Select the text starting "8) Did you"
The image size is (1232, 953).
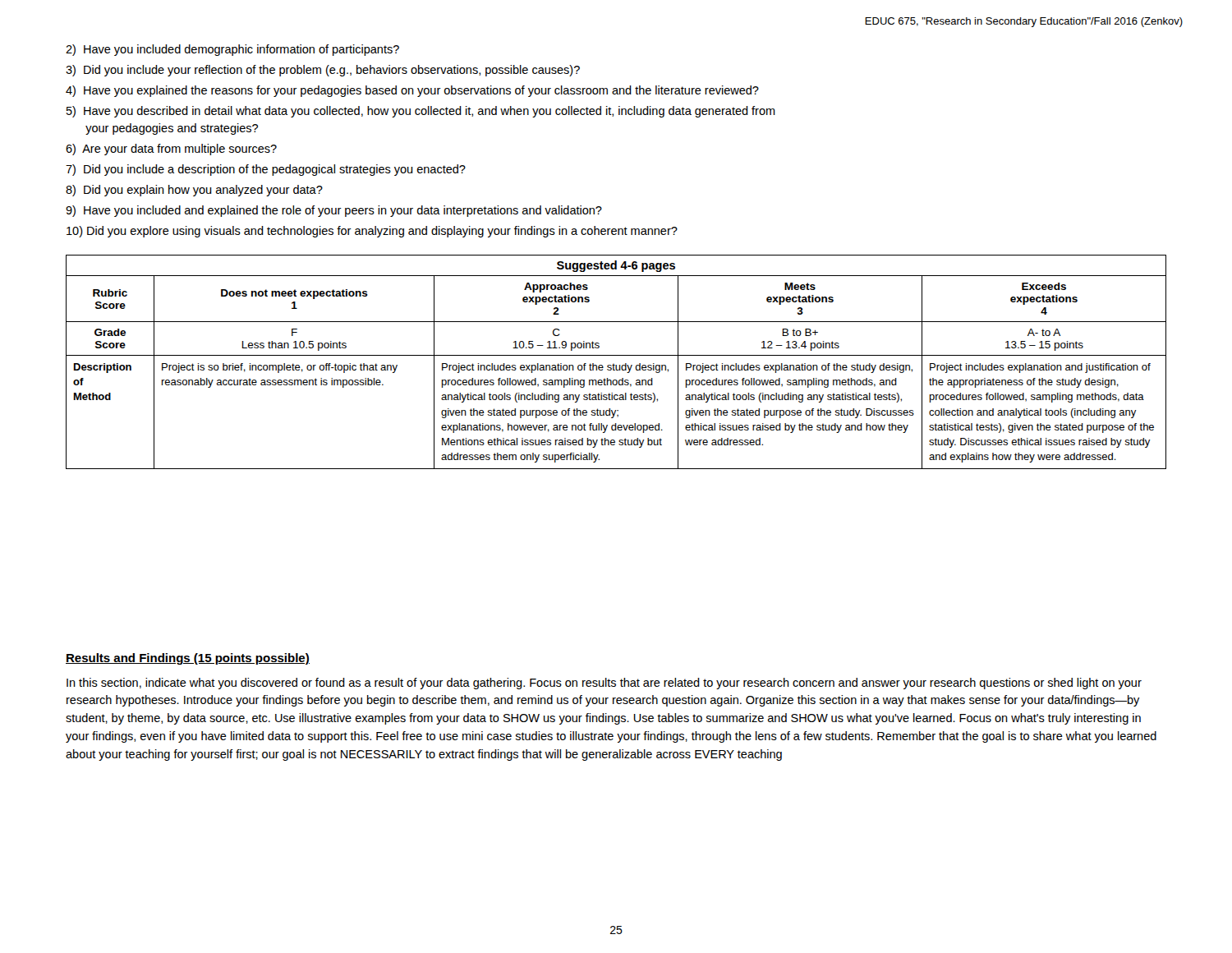[194, 190]
